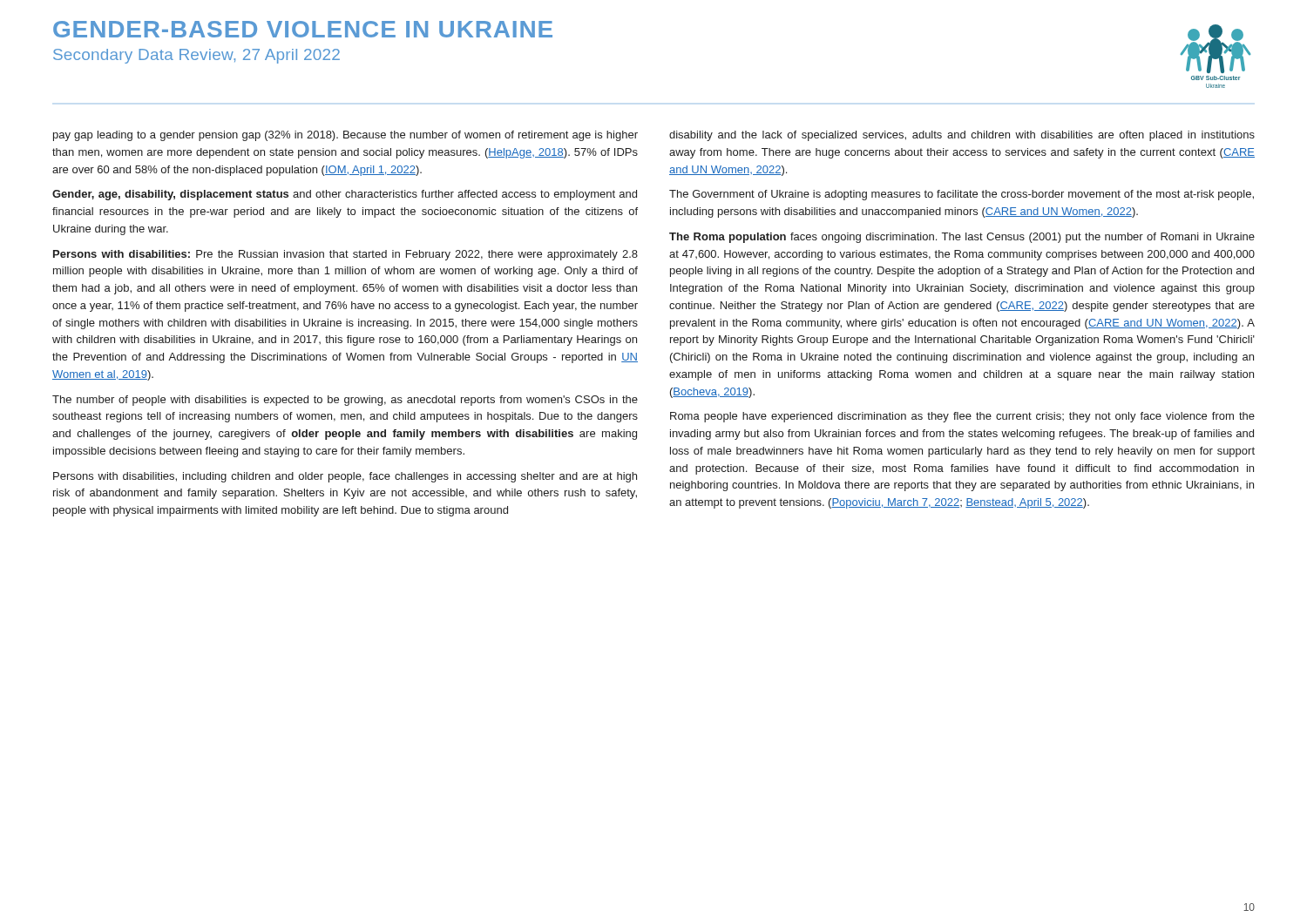1307x924 pixels.
Task: Find the text starting "GENDER-BASED VIOLENCE IN UKRAINE Secondary Data"
Action: (x=303, y=40)
